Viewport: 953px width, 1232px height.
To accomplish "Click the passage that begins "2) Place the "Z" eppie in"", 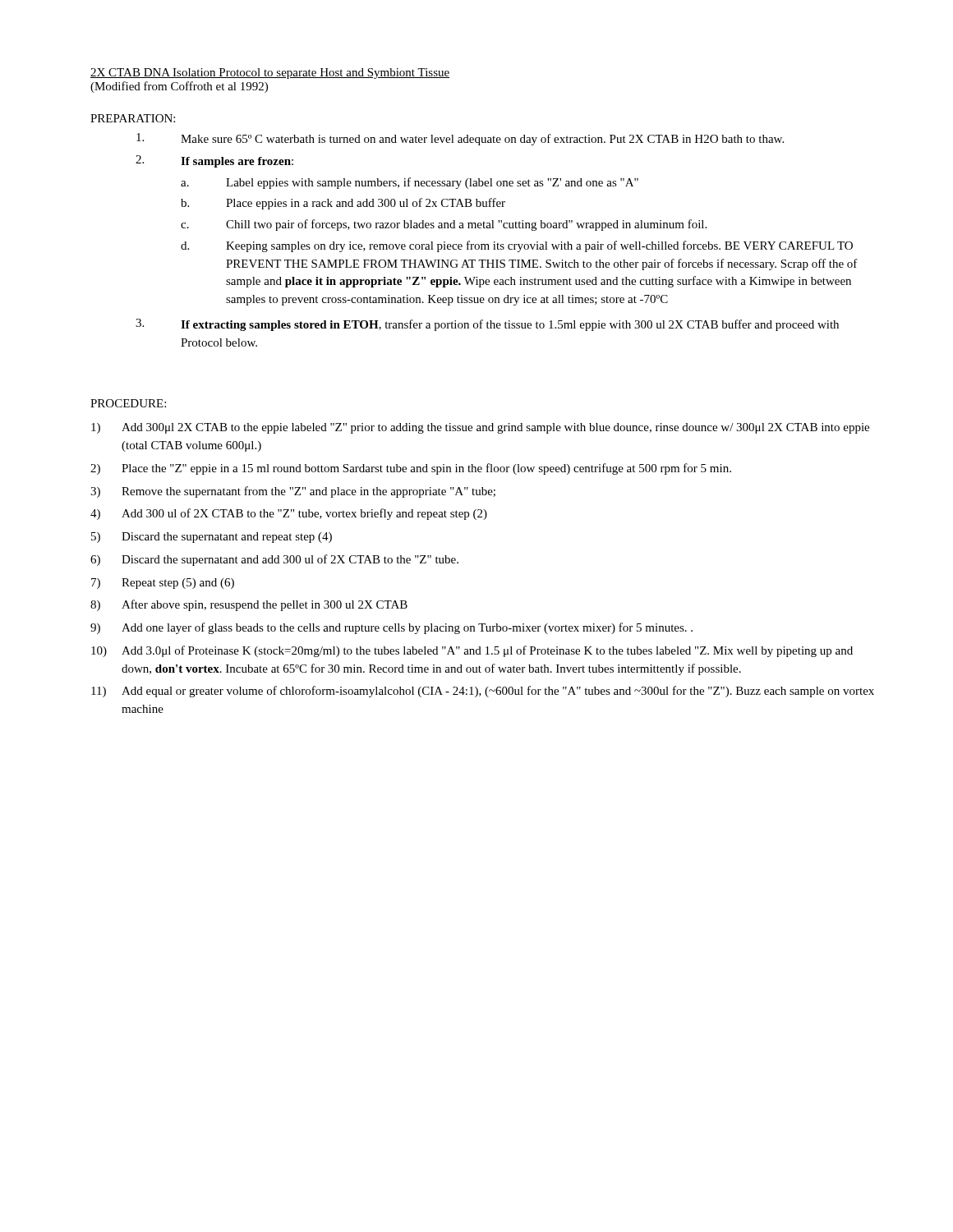I will [485, 469].
